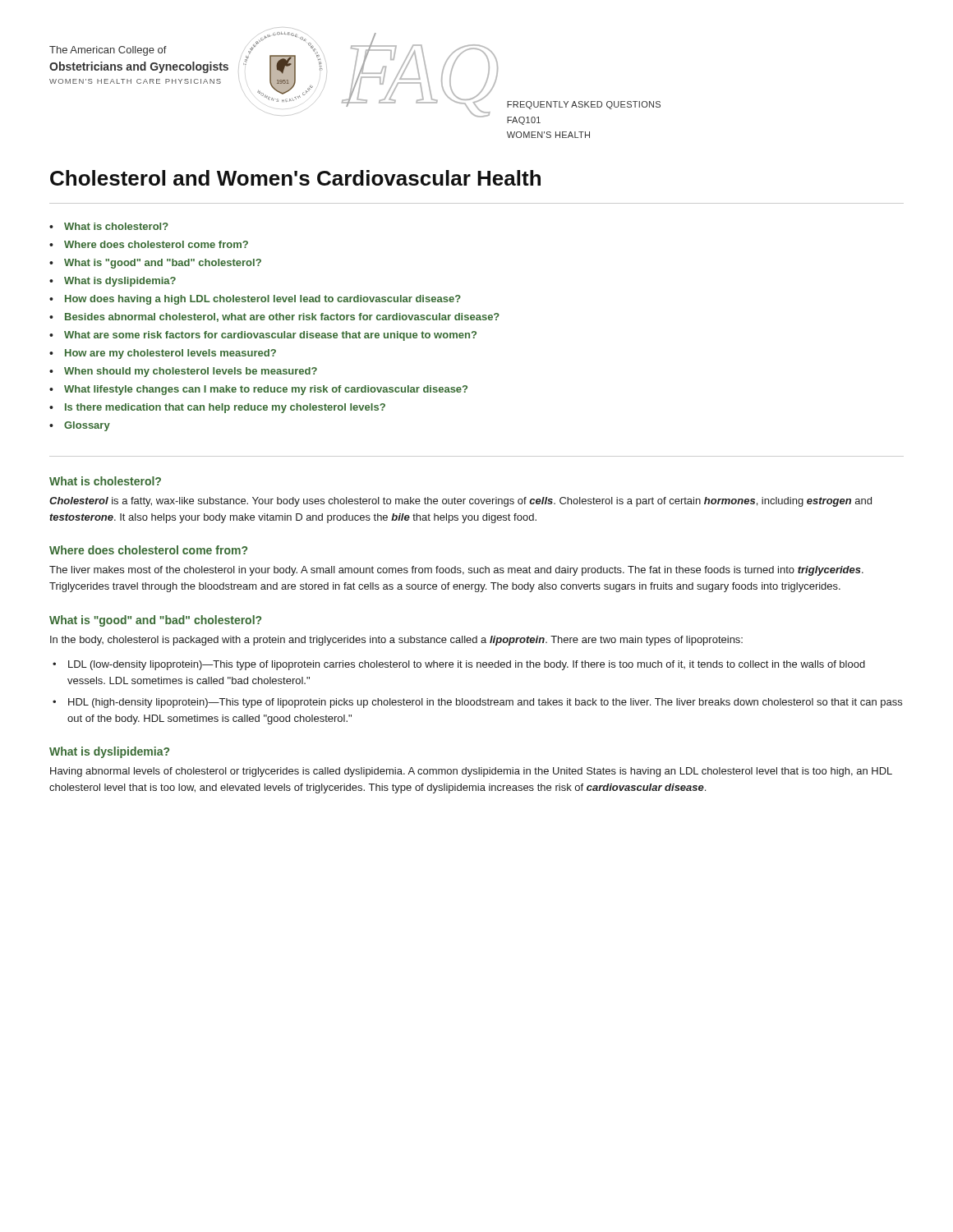Select the section header that says "Where does cholesterol come from?"
The width and height of the screenshot is (953, 1232).
click(x=149, y=551)
